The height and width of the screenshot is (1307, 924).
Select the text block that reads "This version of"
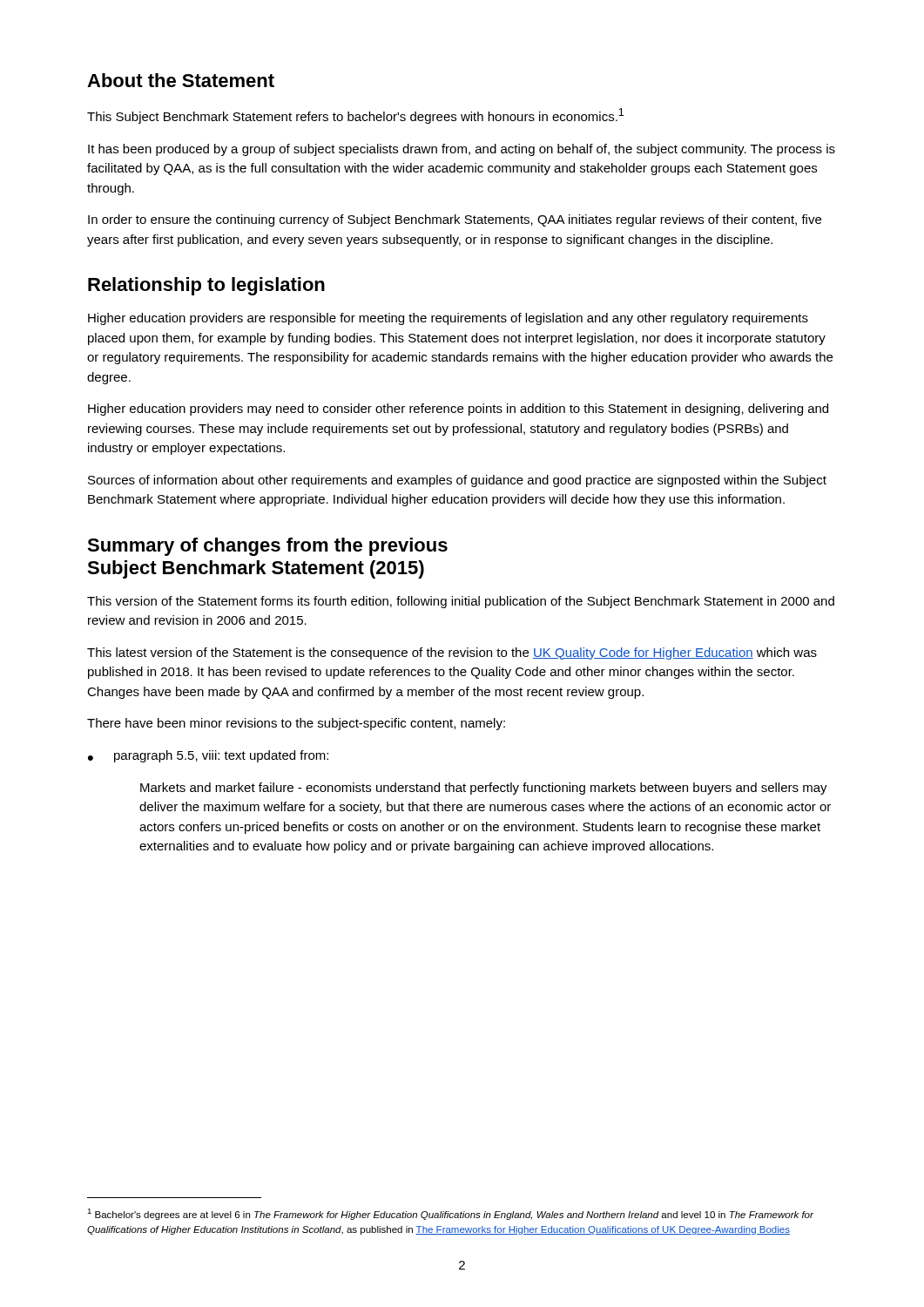pos(462,611)
